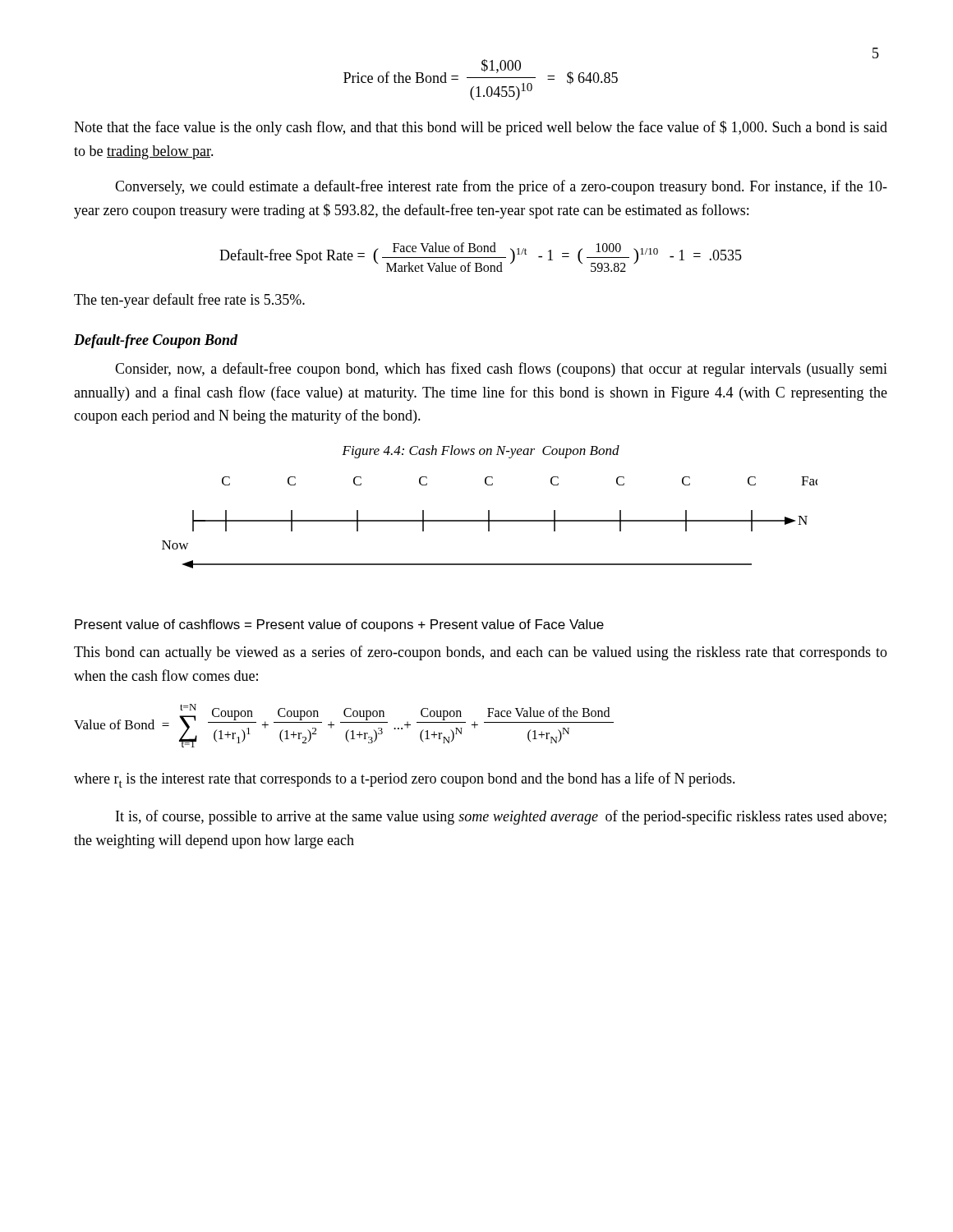Image resolution: width=953 pixels, height=1232 pixels.
Task: Select a infographic
Action: click(481, 533)
